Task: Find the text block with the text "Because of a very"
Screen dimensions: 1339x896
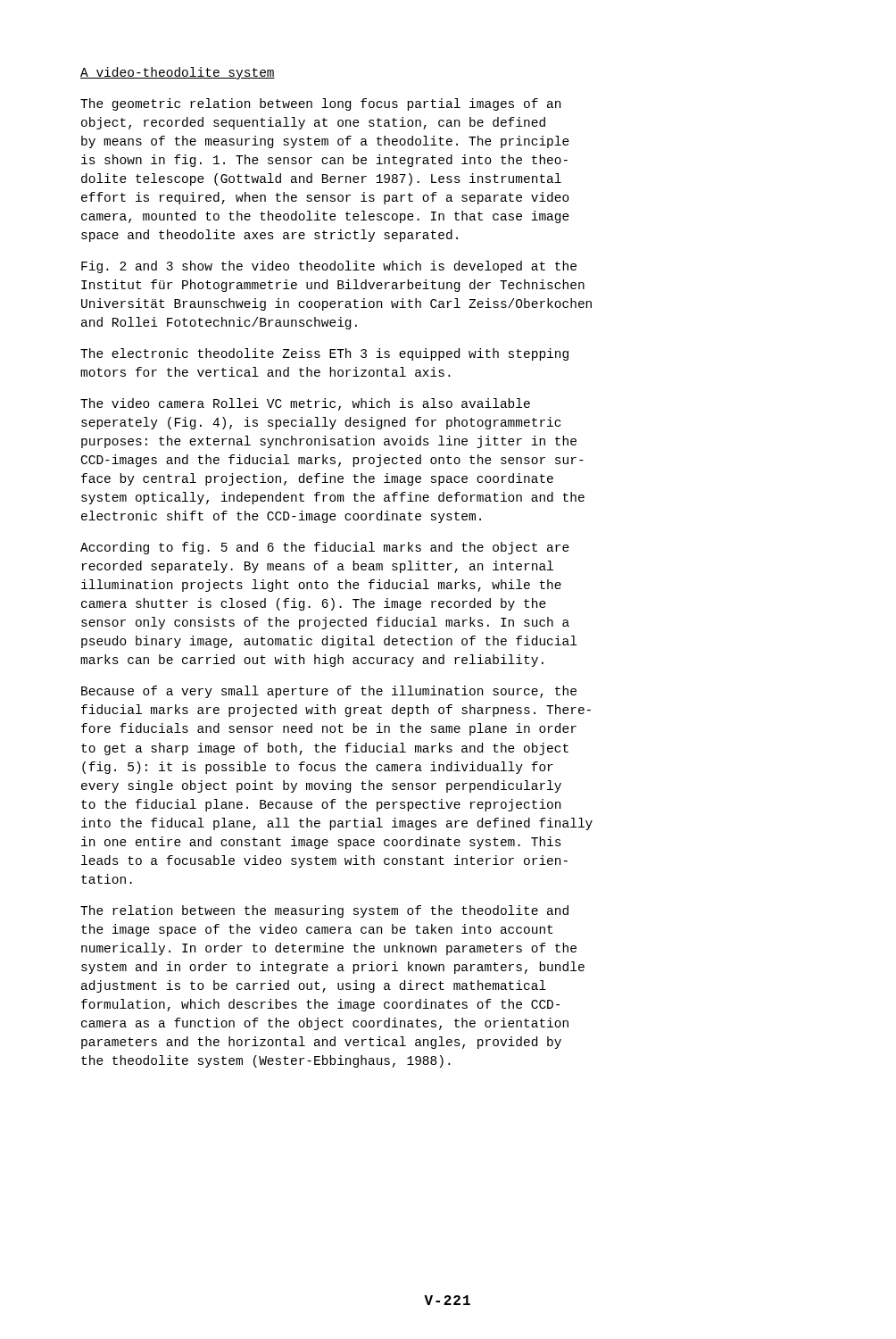Action: tap(337, 786)
